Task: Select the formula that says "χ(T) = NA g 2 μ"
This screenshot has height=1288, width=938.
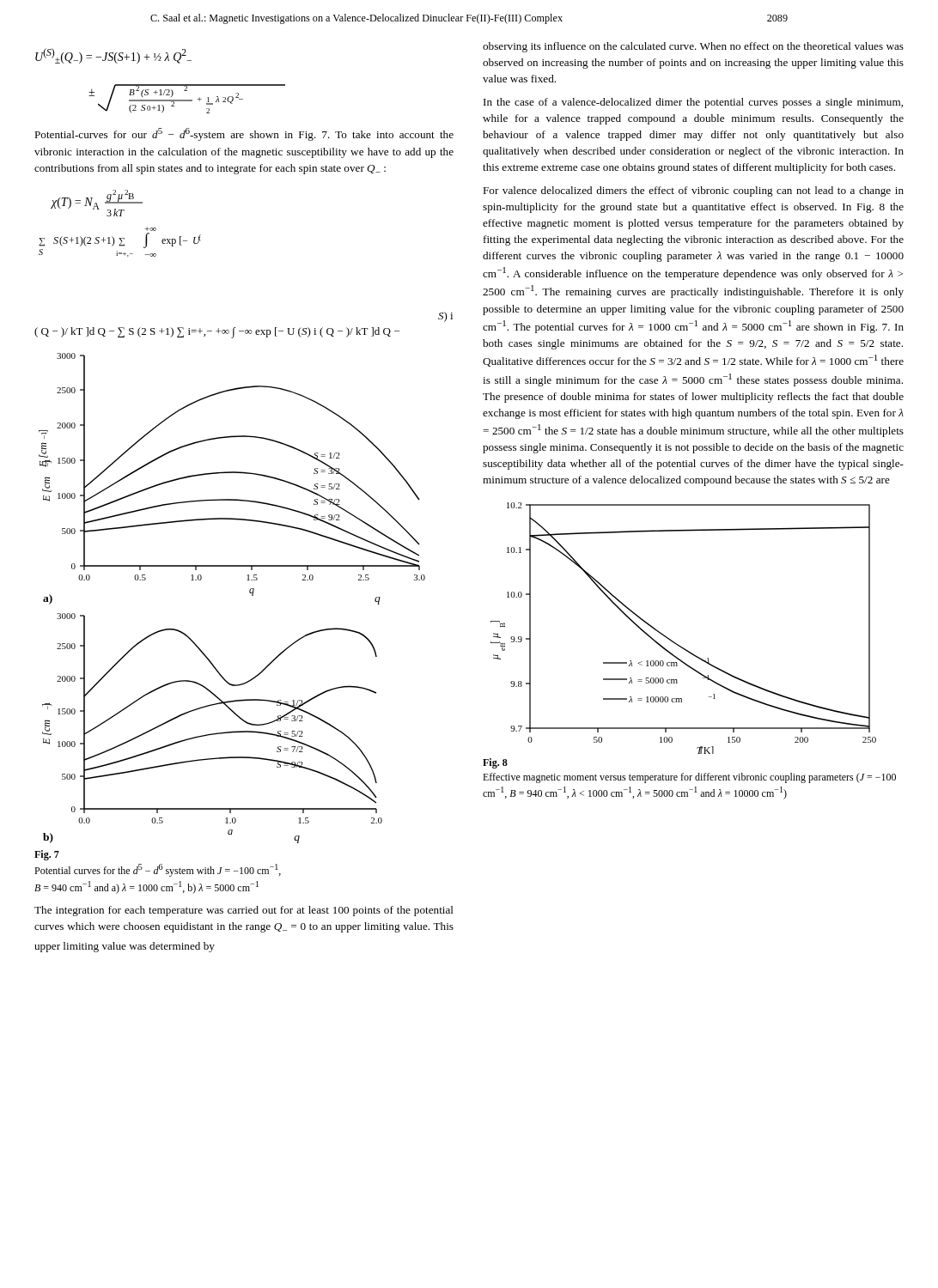Action: click(103, 204)
